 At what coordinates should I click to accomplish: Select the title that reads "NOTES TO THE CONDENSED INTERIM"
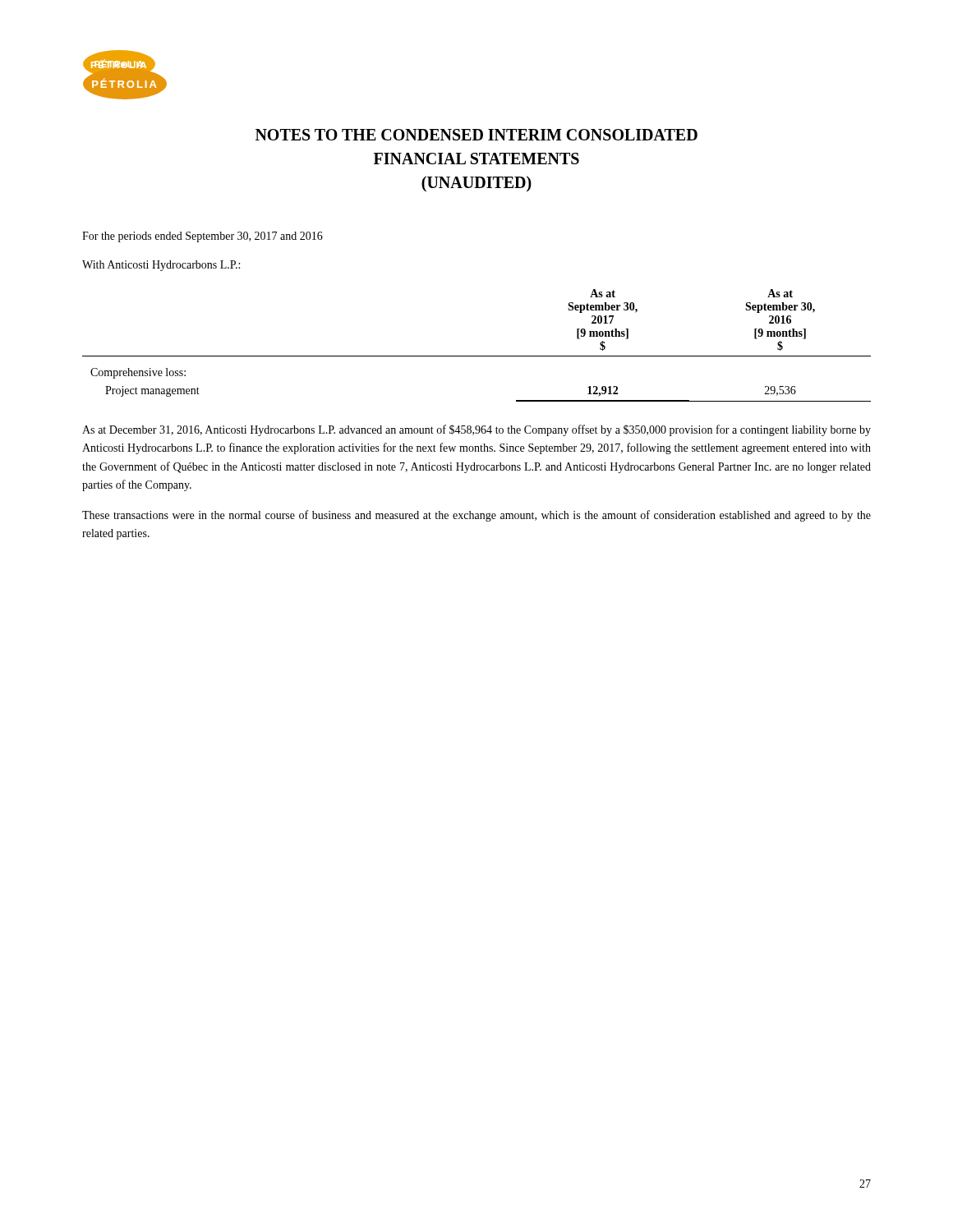pyautogui.click(x=476, y=159)
